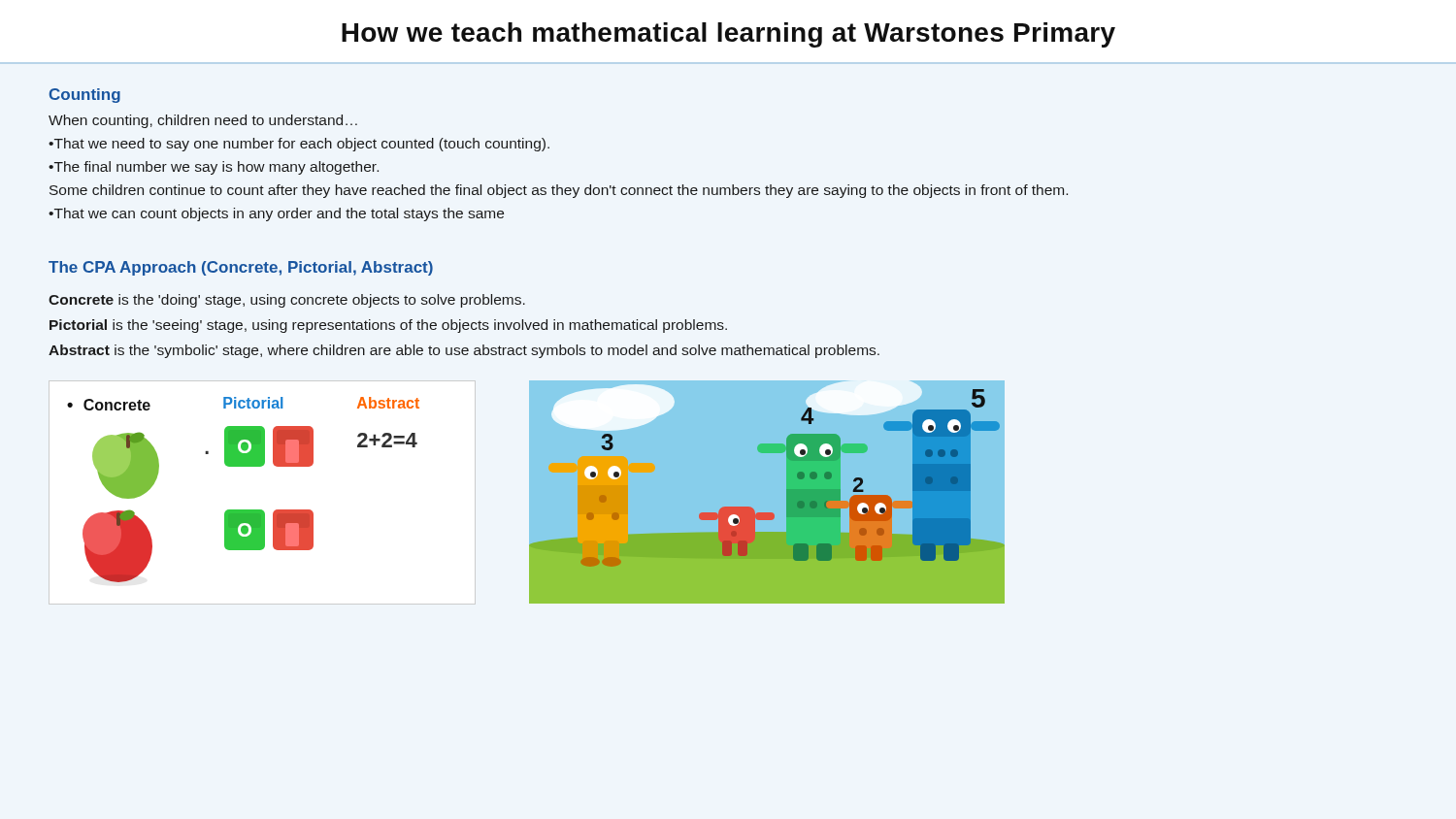Find the block on this page that starts "•That we need to say"
Image resolution: width=1456 pixels, height=819 pixels.
[x=300, y=143]
